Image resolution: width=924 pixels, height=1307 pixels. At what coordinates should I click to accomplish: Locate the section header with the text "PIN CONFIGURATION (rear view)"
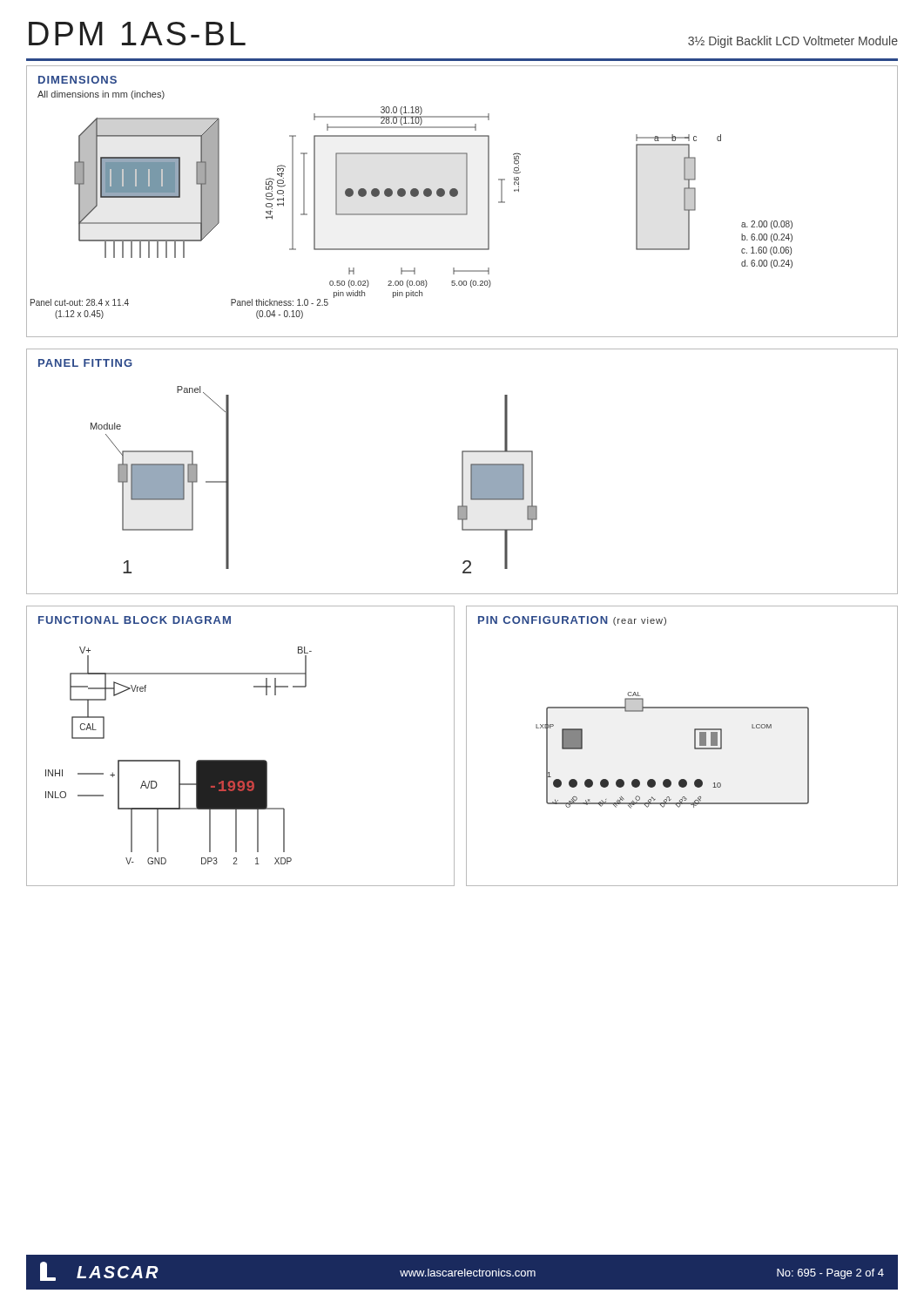pos(572,620)
